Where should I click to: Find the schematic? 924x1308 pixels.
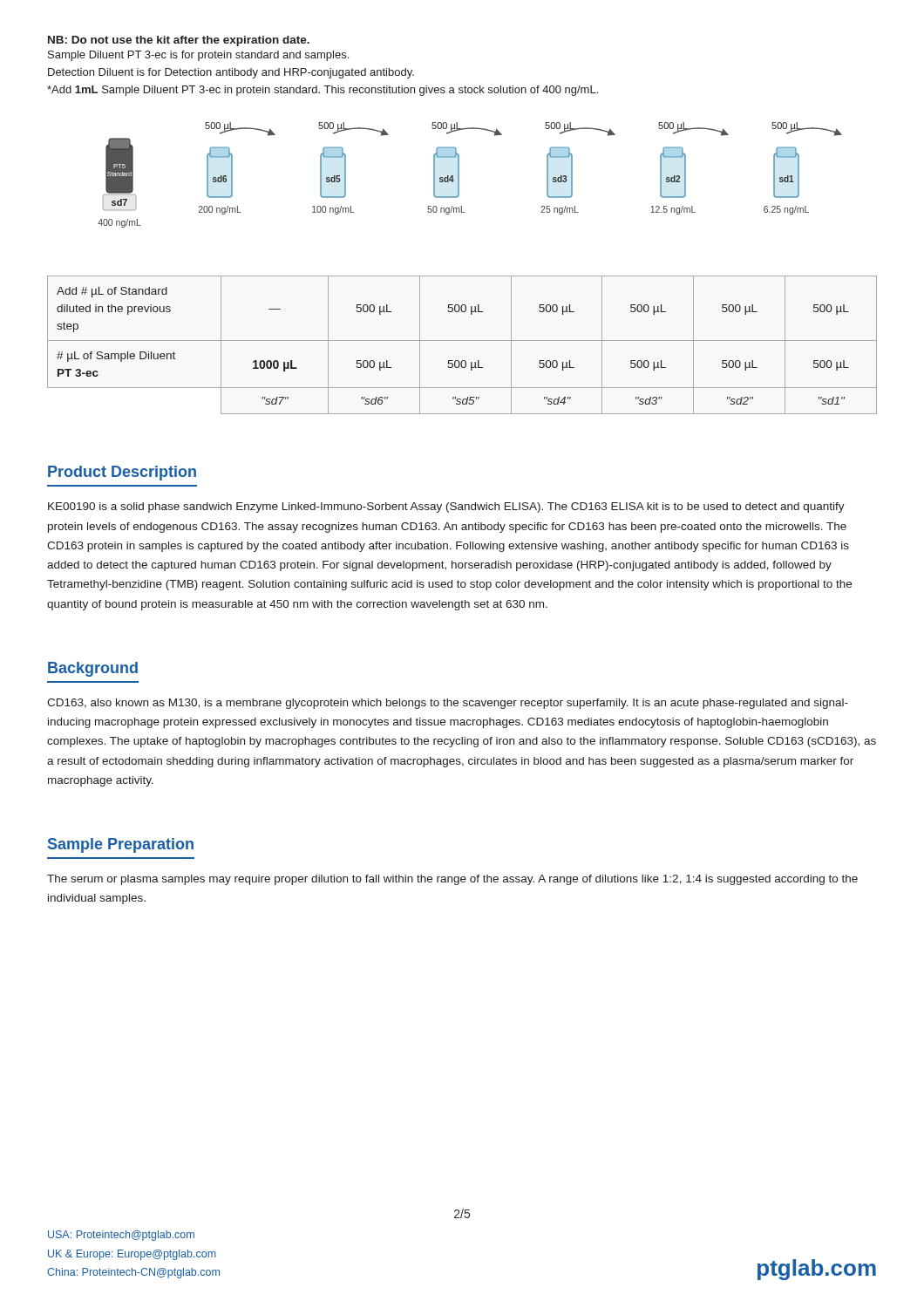click(x=462, y=191)
